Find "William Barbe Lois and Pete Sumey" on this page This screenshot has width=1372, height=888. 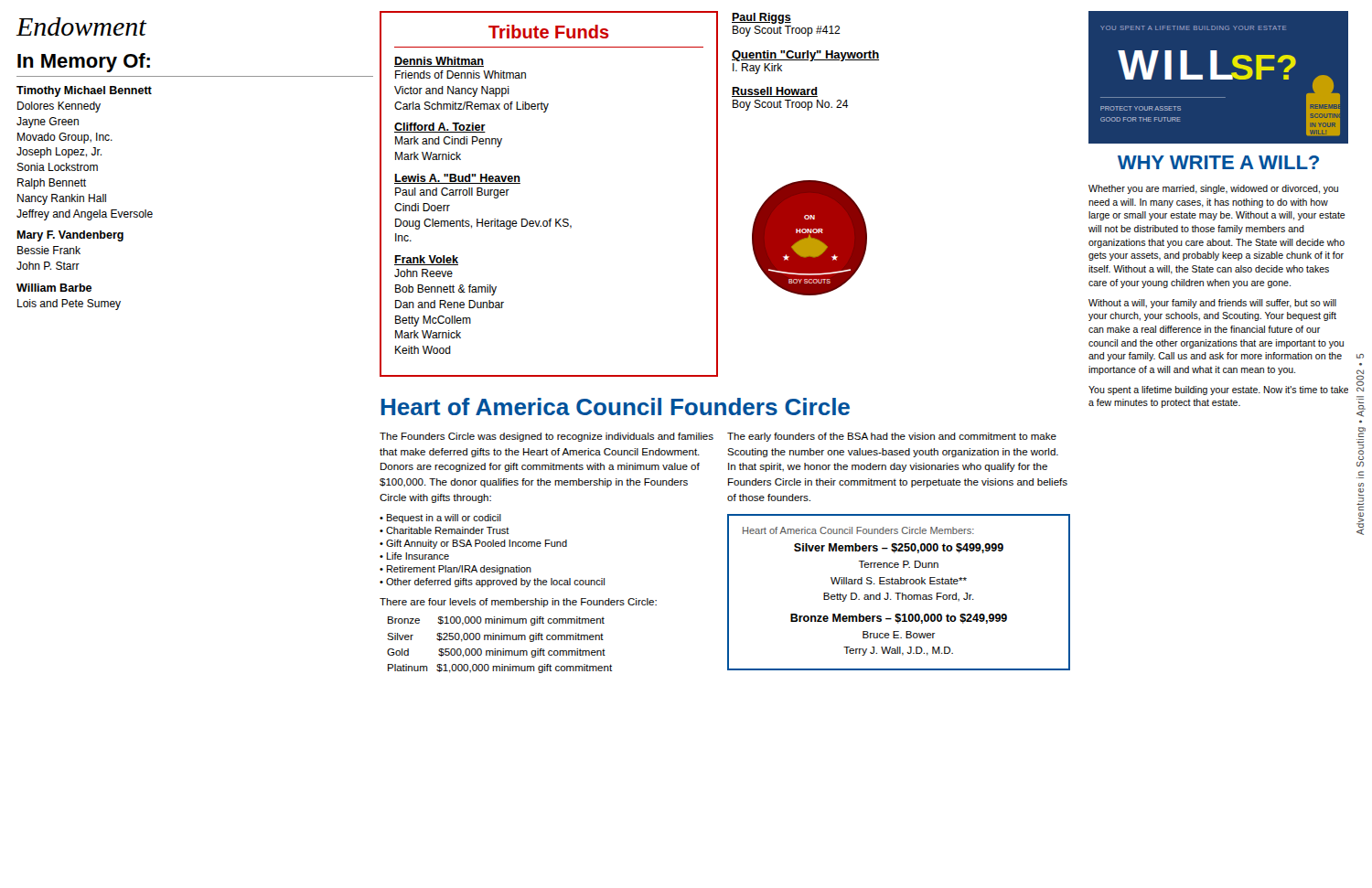[54, 288]
